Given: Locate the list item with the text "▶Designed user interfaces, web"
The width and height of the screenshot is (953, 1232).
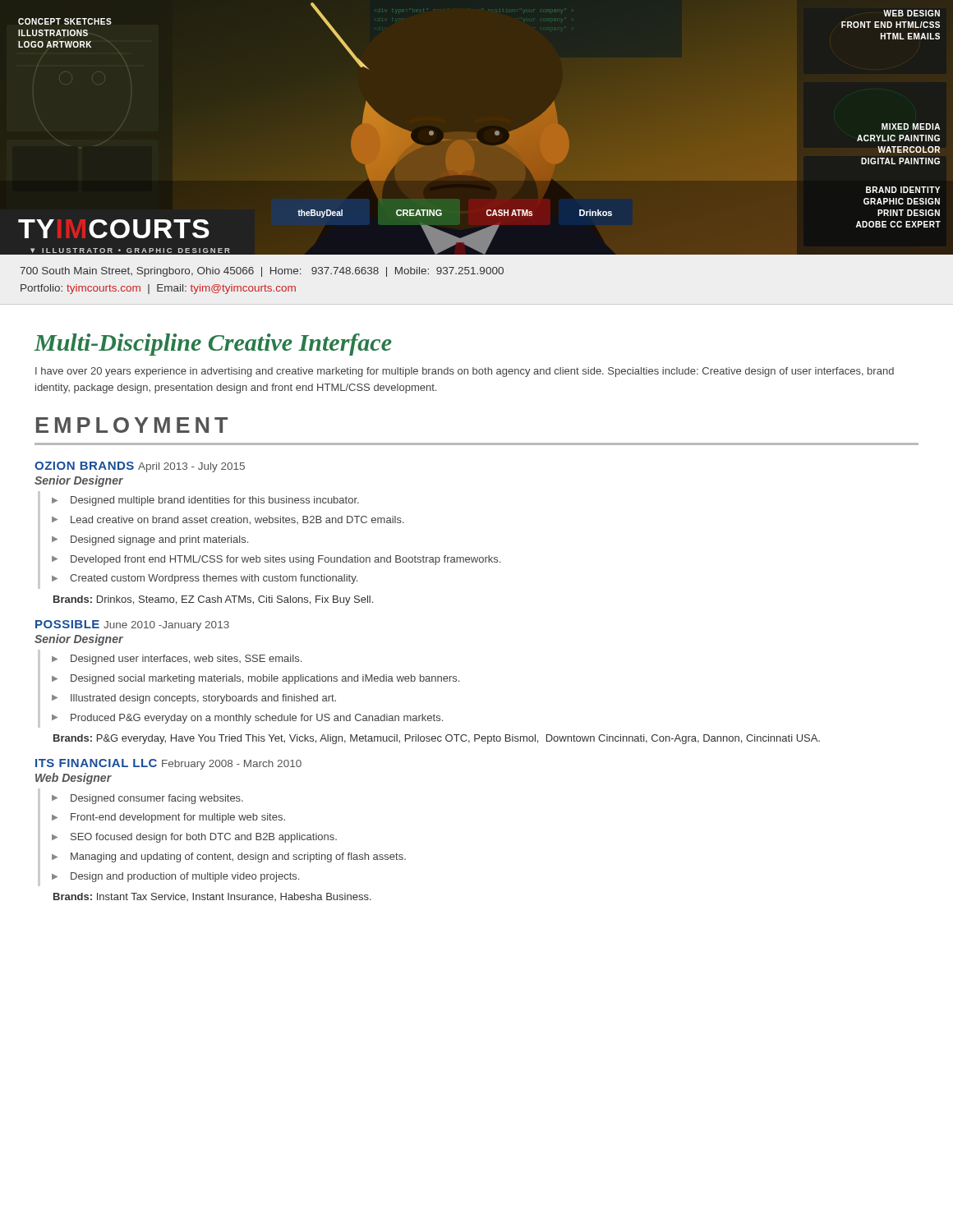Looking at the screenshot, I should pos(177,659).
